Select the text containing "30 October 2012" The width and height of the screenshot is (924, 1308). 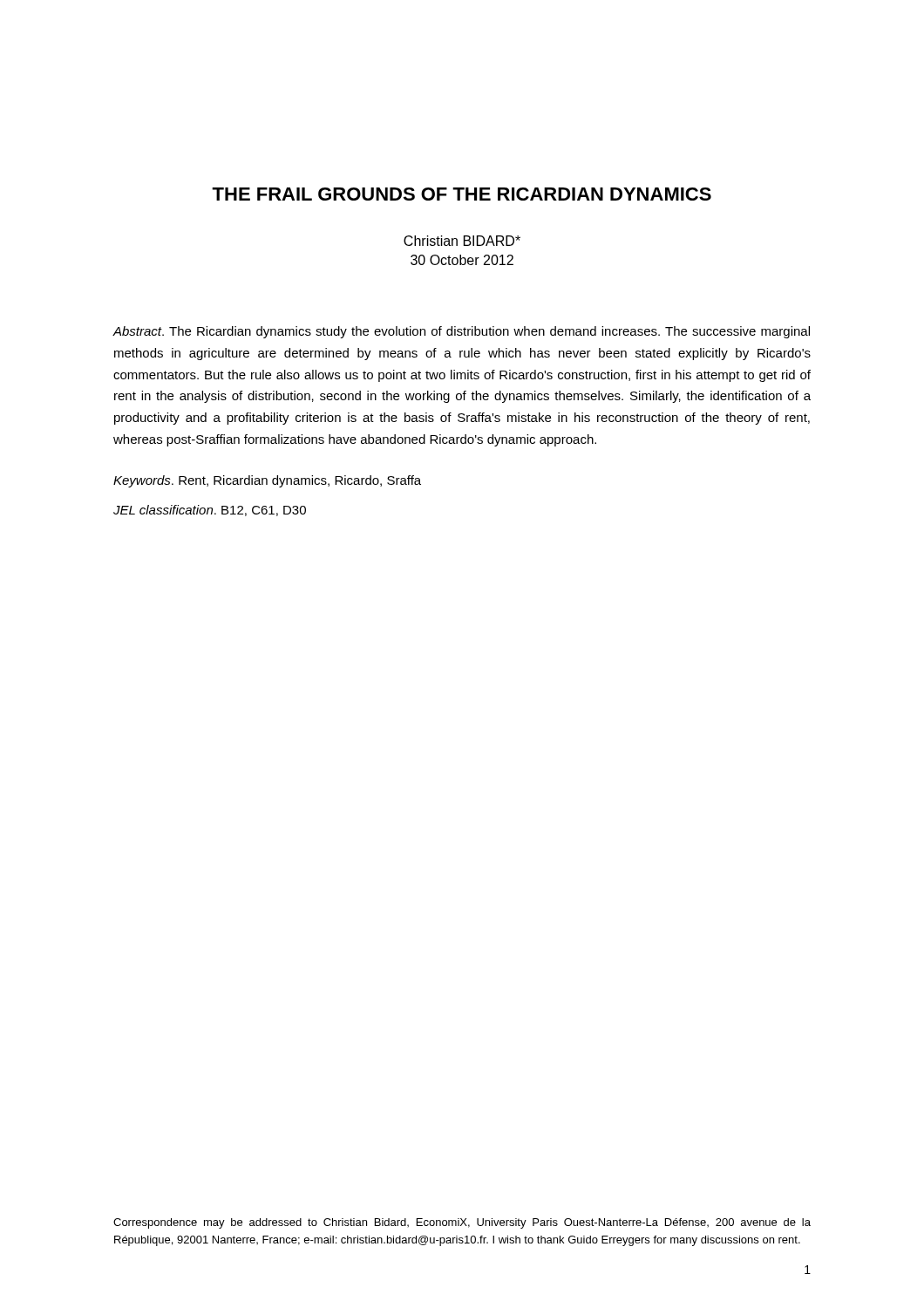462,260
